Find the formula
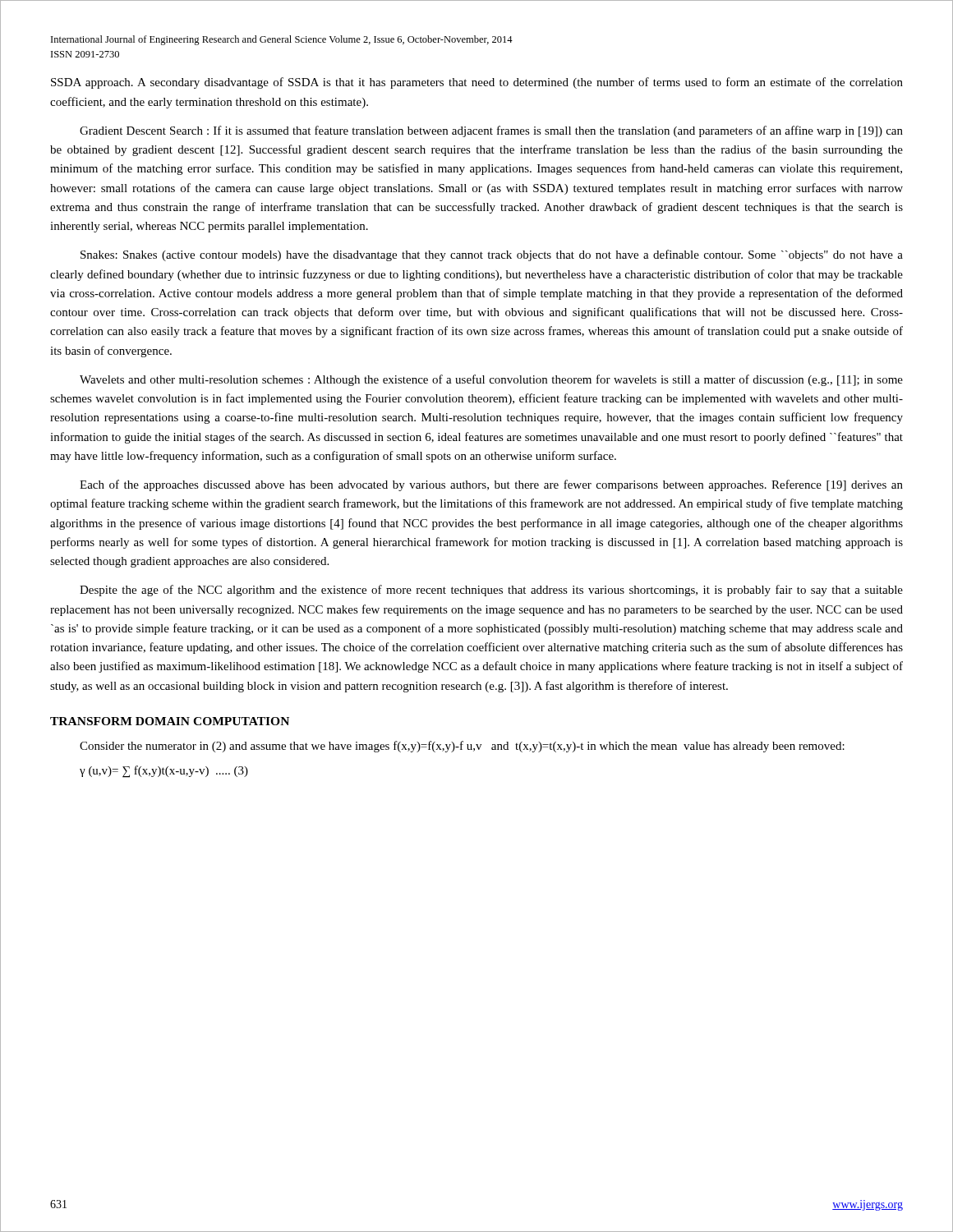 164,770
